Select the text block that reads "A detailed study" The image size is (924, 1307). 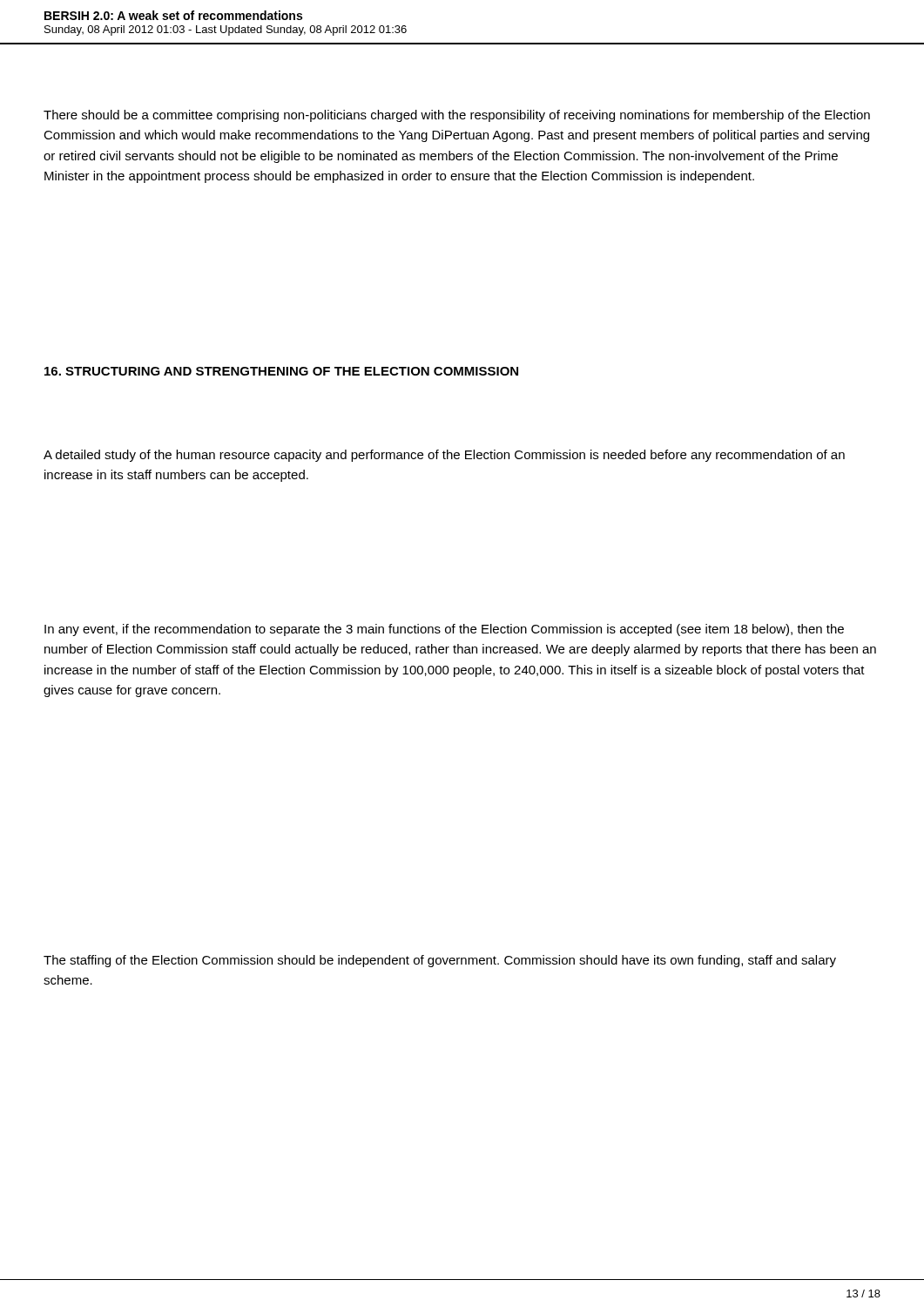pos(444,465)
